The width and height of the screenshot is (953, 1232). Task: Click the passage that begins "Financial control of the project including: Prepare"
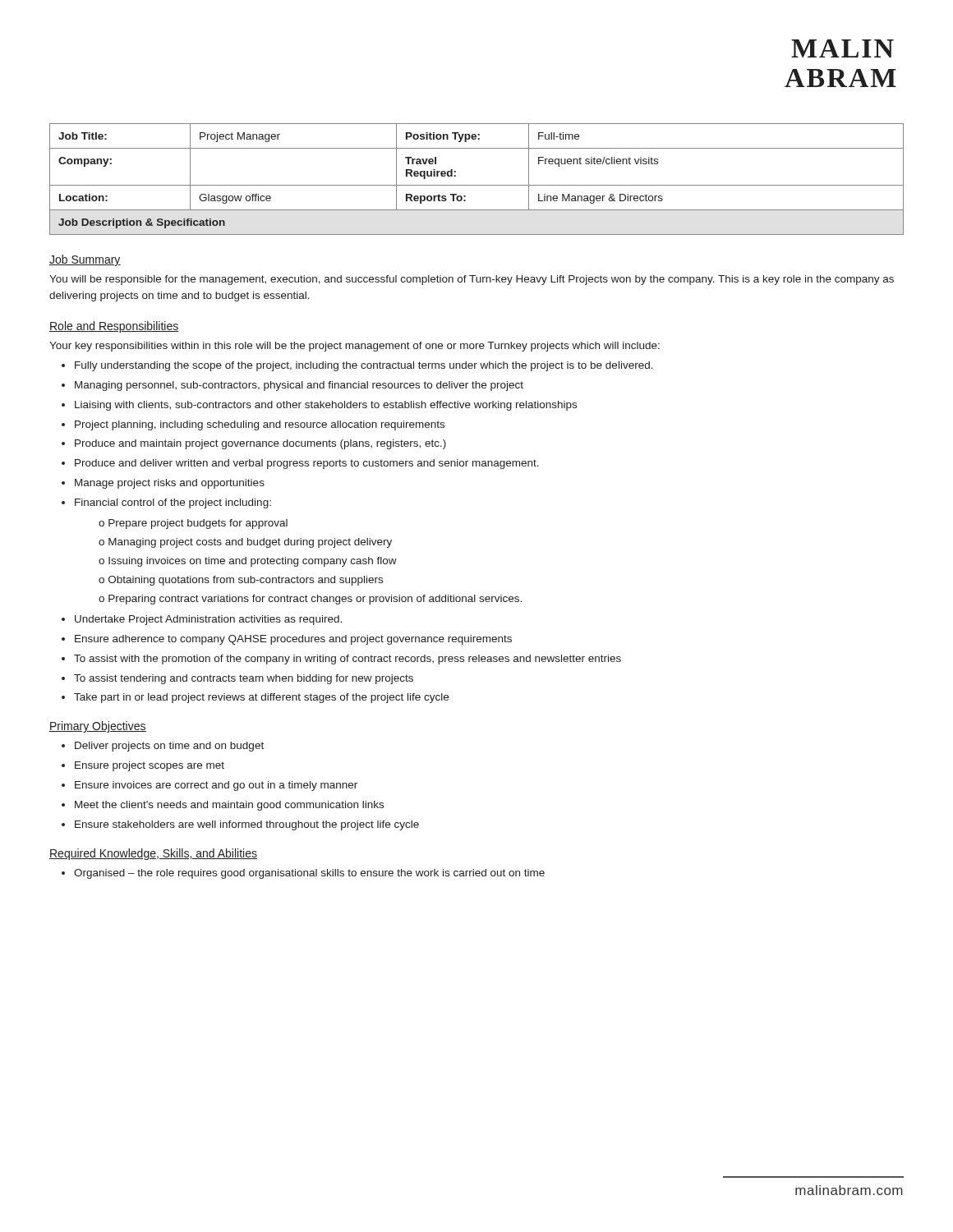[173, 503]
